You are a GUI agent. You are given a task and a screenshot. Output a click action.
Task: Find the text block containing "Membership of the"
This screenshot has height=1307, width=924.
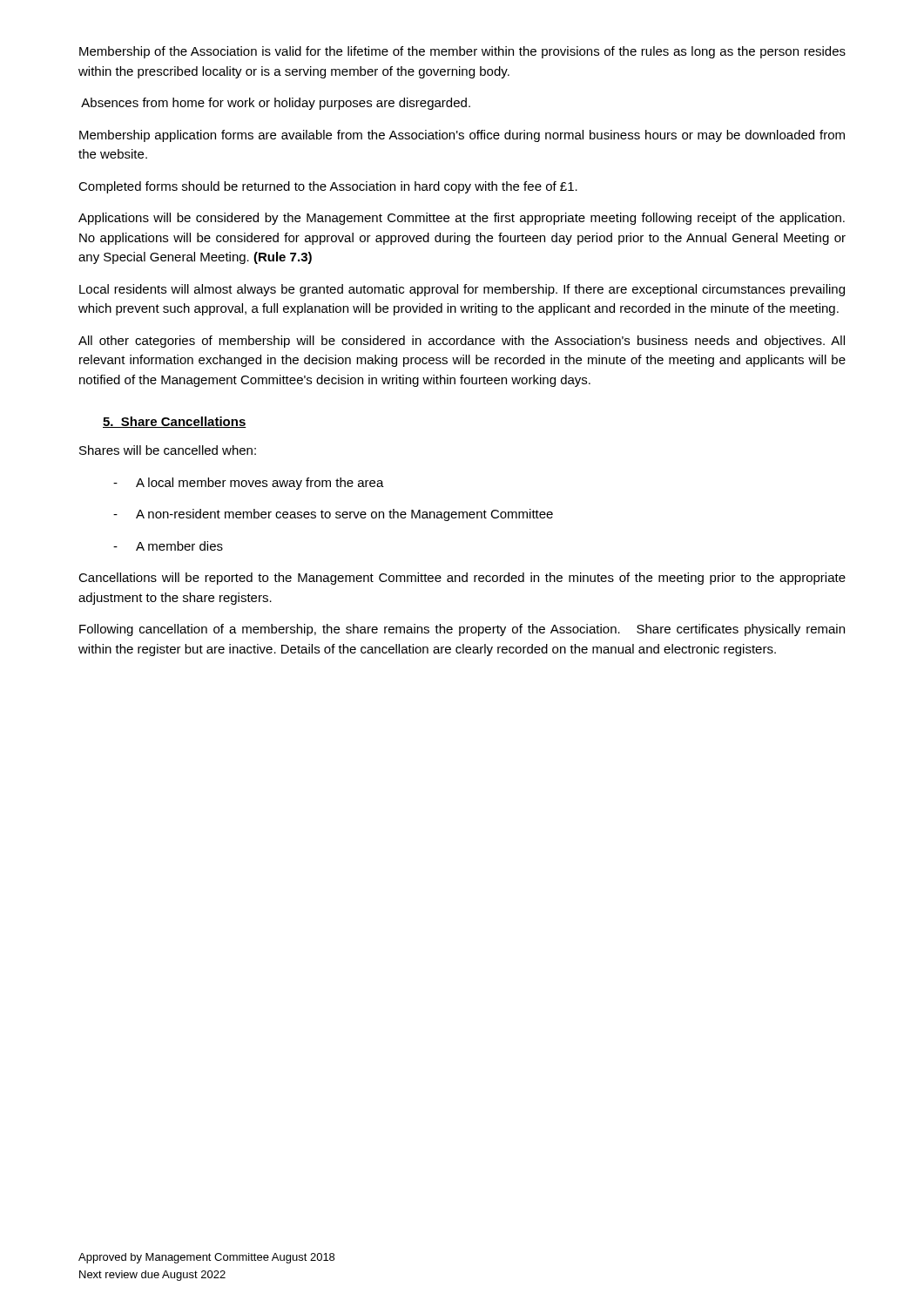click(462, 61)
